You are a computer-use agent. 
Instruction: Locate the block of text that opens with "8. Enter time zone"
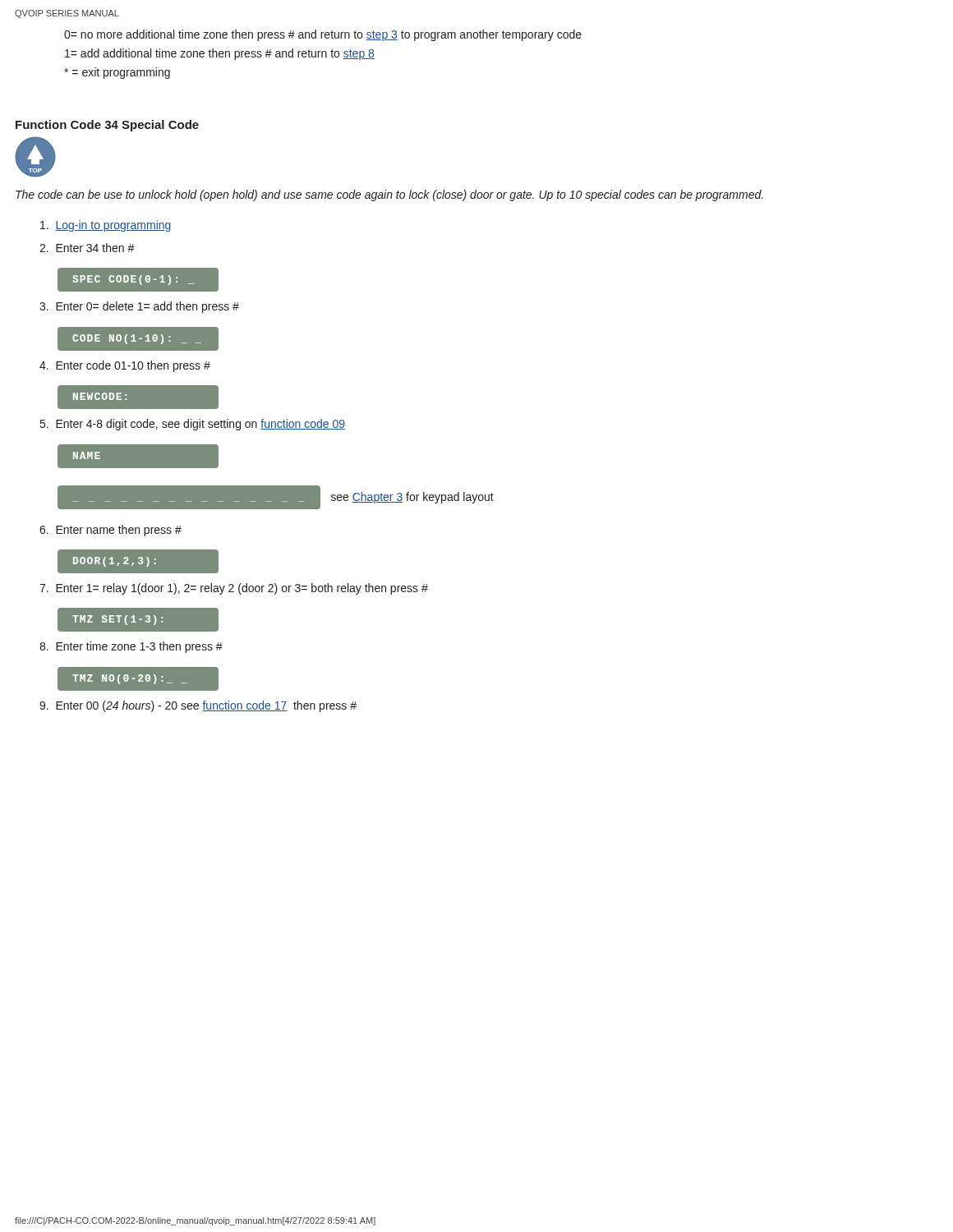(131, 647)
